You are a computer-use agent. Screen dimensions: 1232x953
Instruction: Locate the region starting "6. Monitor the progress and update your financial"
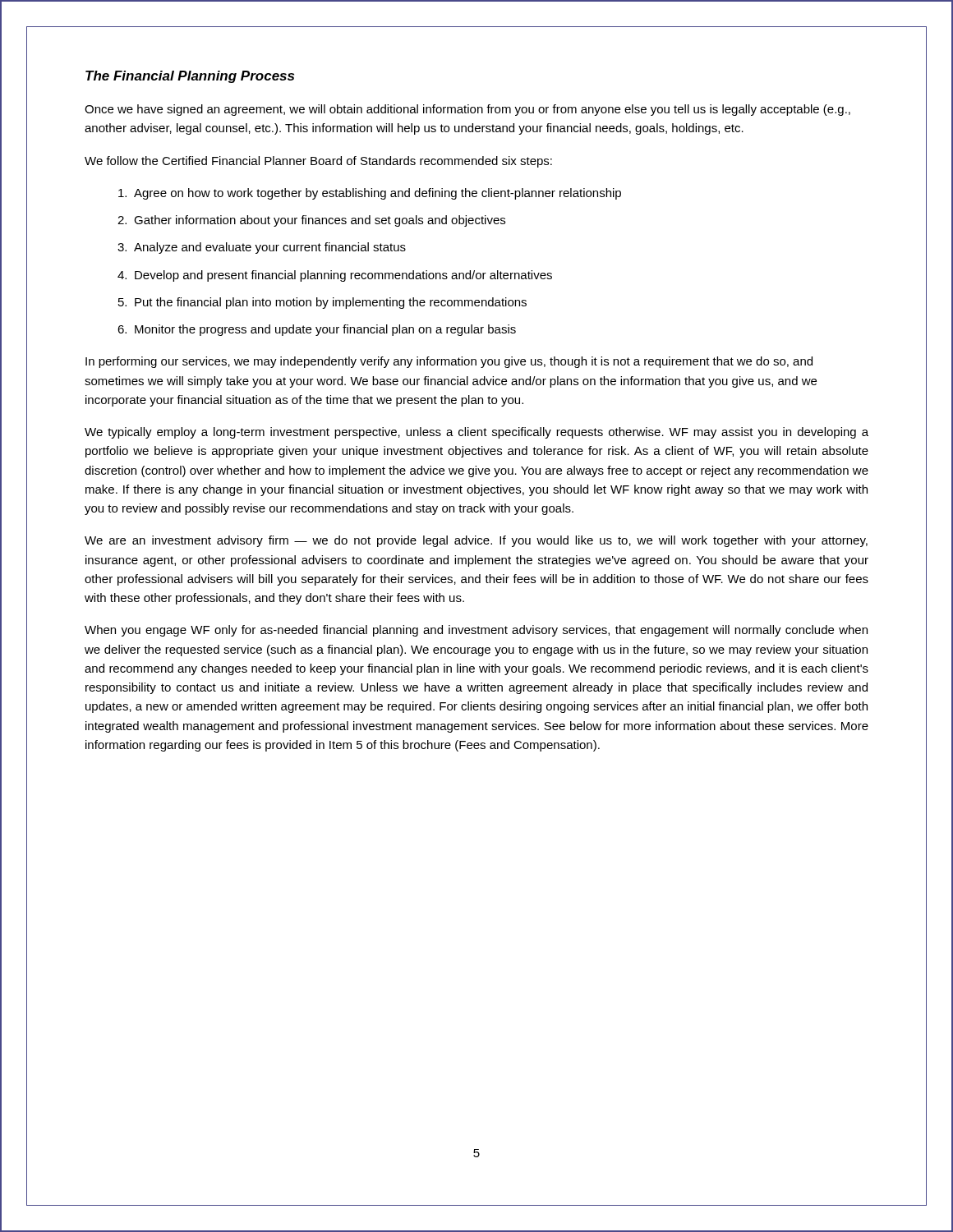pos(476,329)
